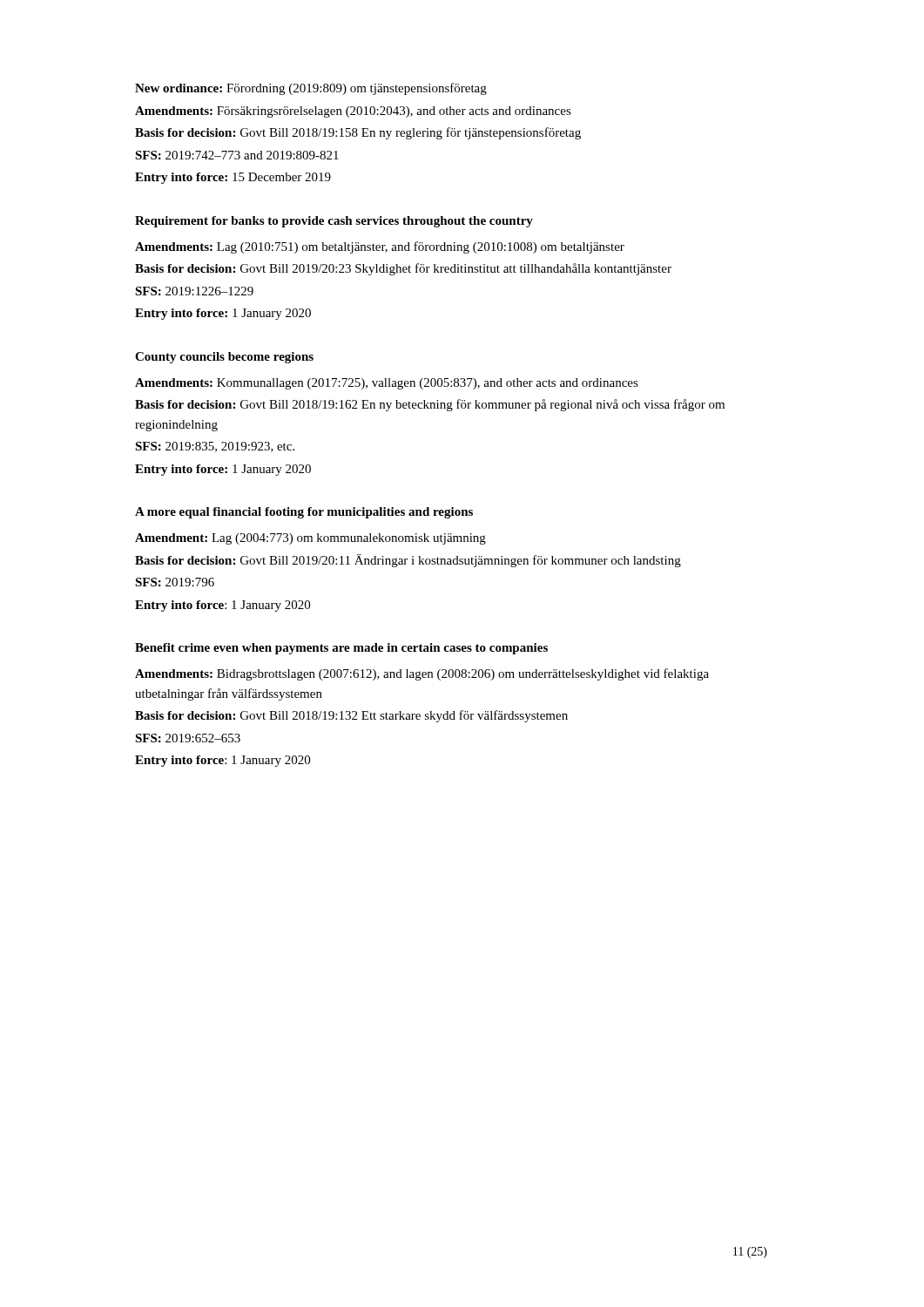Point to the block beginning "Amendment: Lag (2004:773) om kommunalekonomisk utjämning"
Image resolution: width=924 pixels, height=1307 pixels.
pyautogui.click(x=451, y=571)
